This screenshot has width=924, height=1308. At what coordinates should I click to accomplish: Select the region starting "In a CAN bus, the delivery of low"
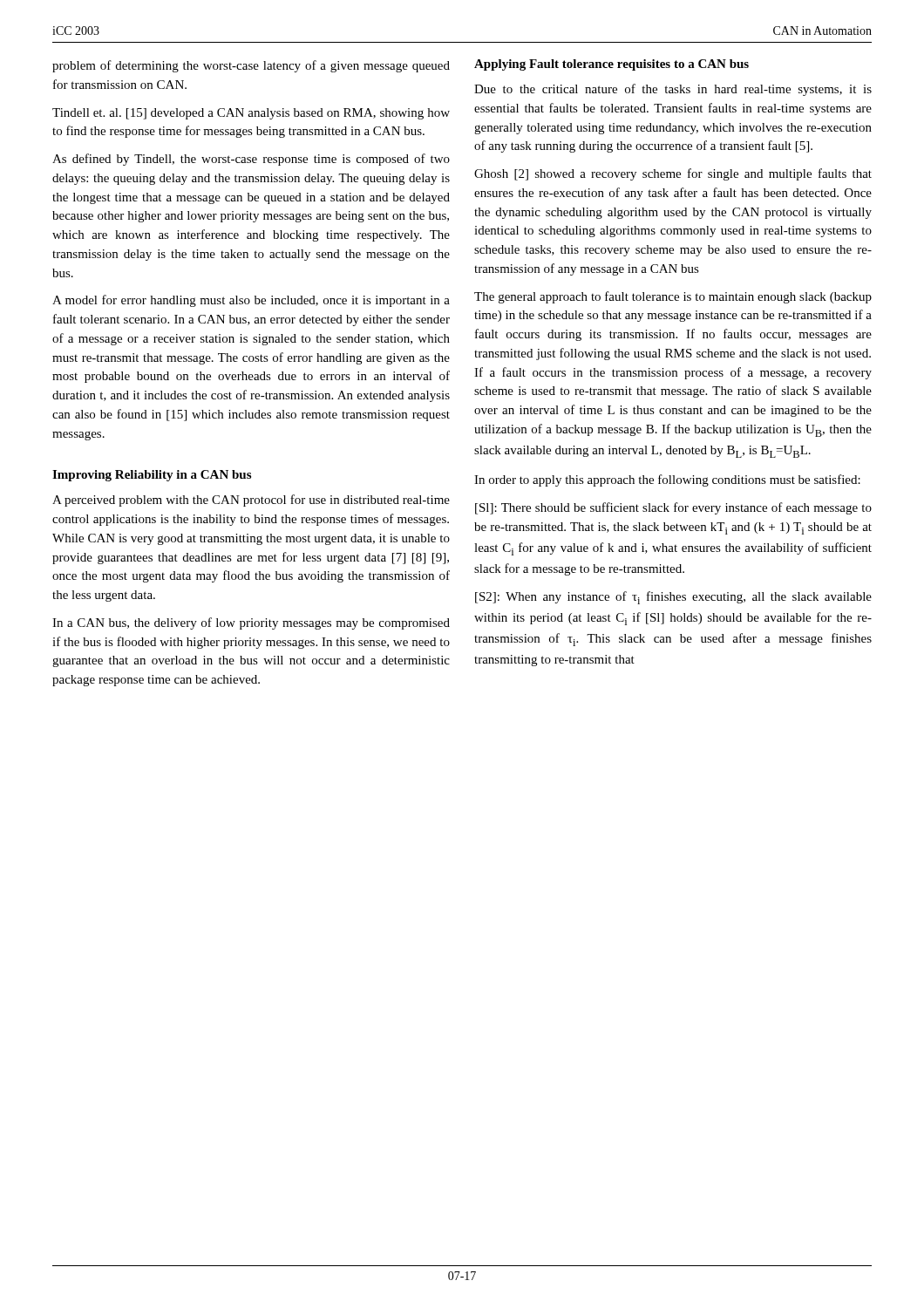coord(251,651)
